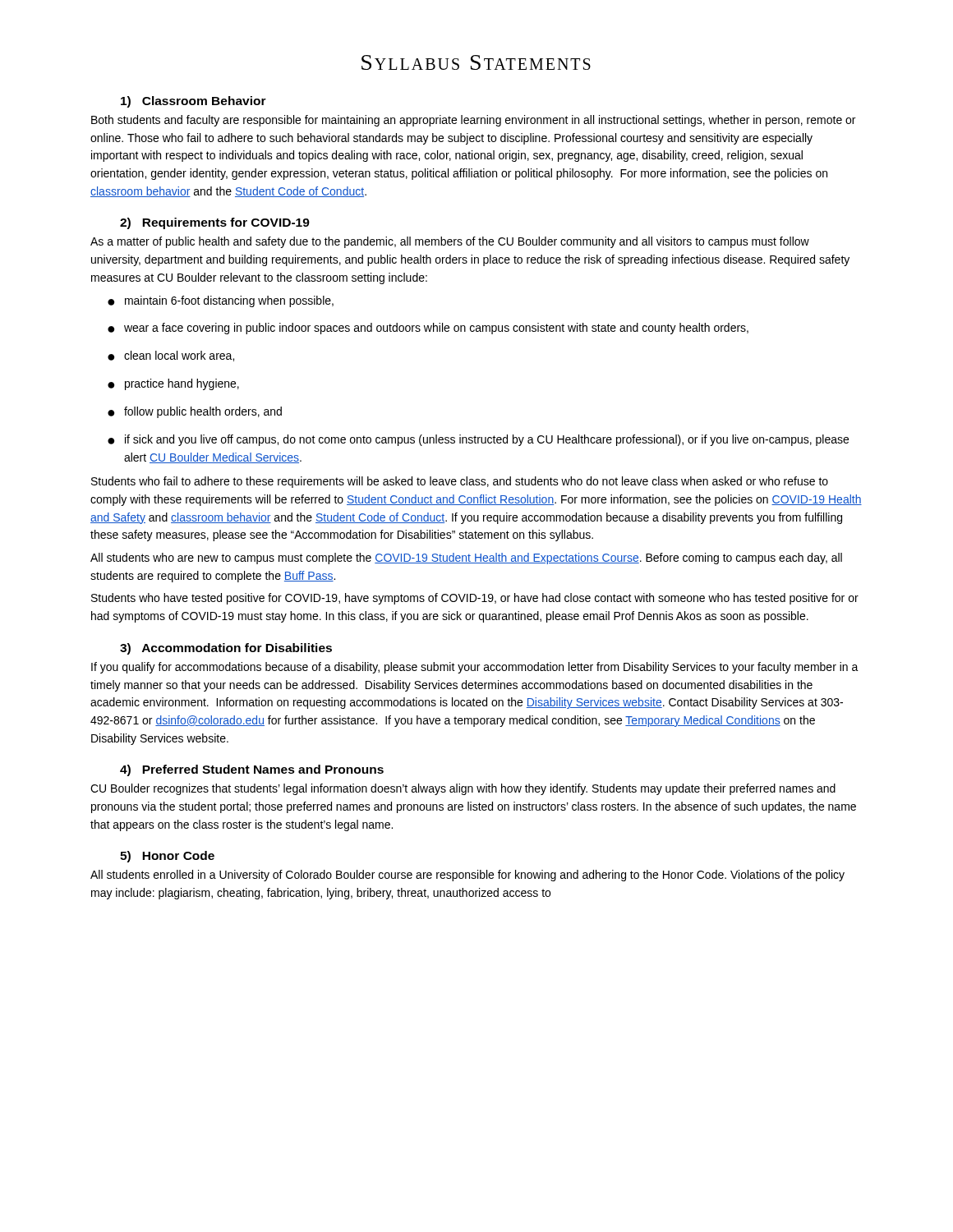Point to "3) Accommodation for Disabilities"
The height and width of the screenshot is (1232, 953).
[226, 647]
